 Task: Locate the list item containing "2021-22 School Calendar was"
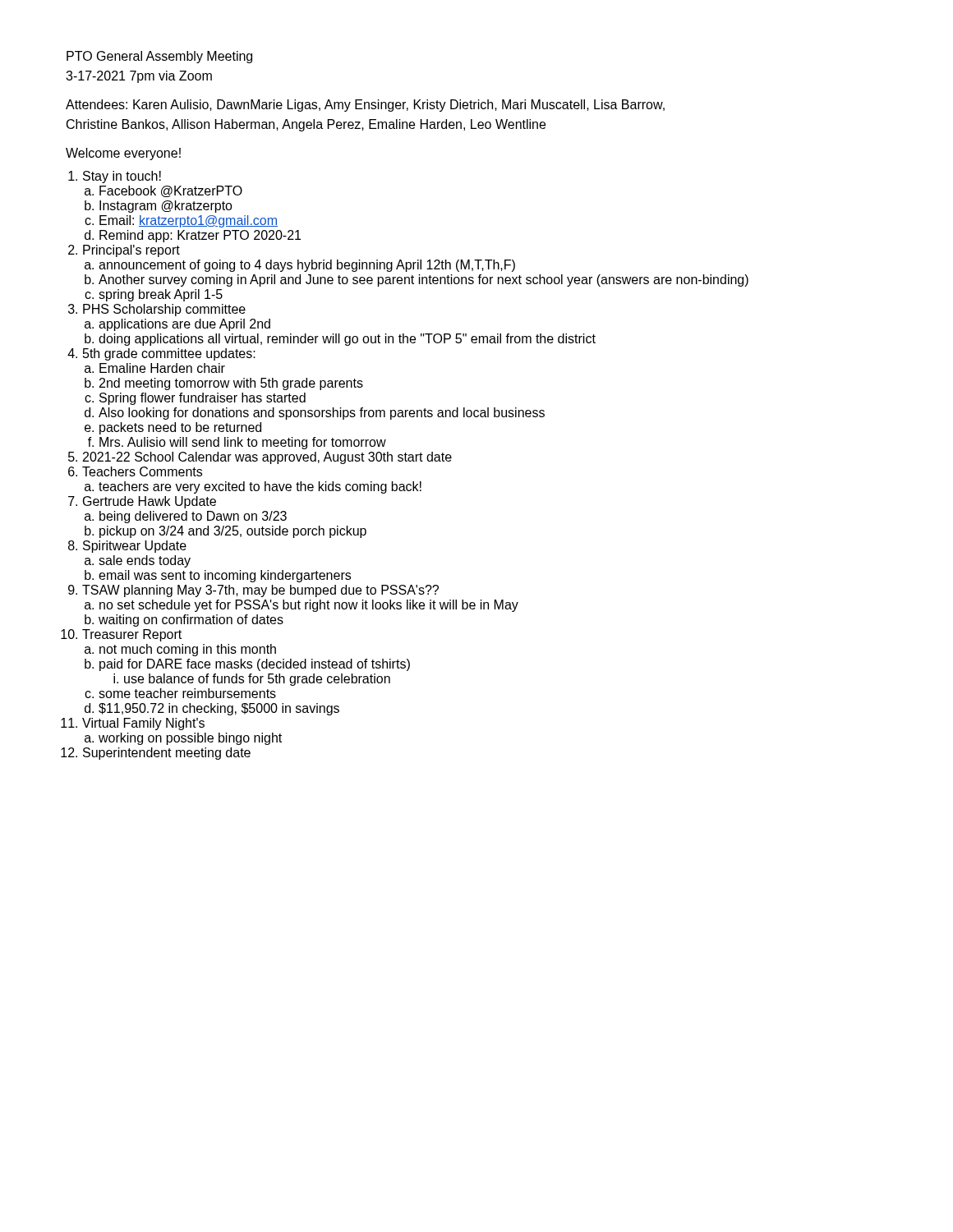[x=267, y=458]
